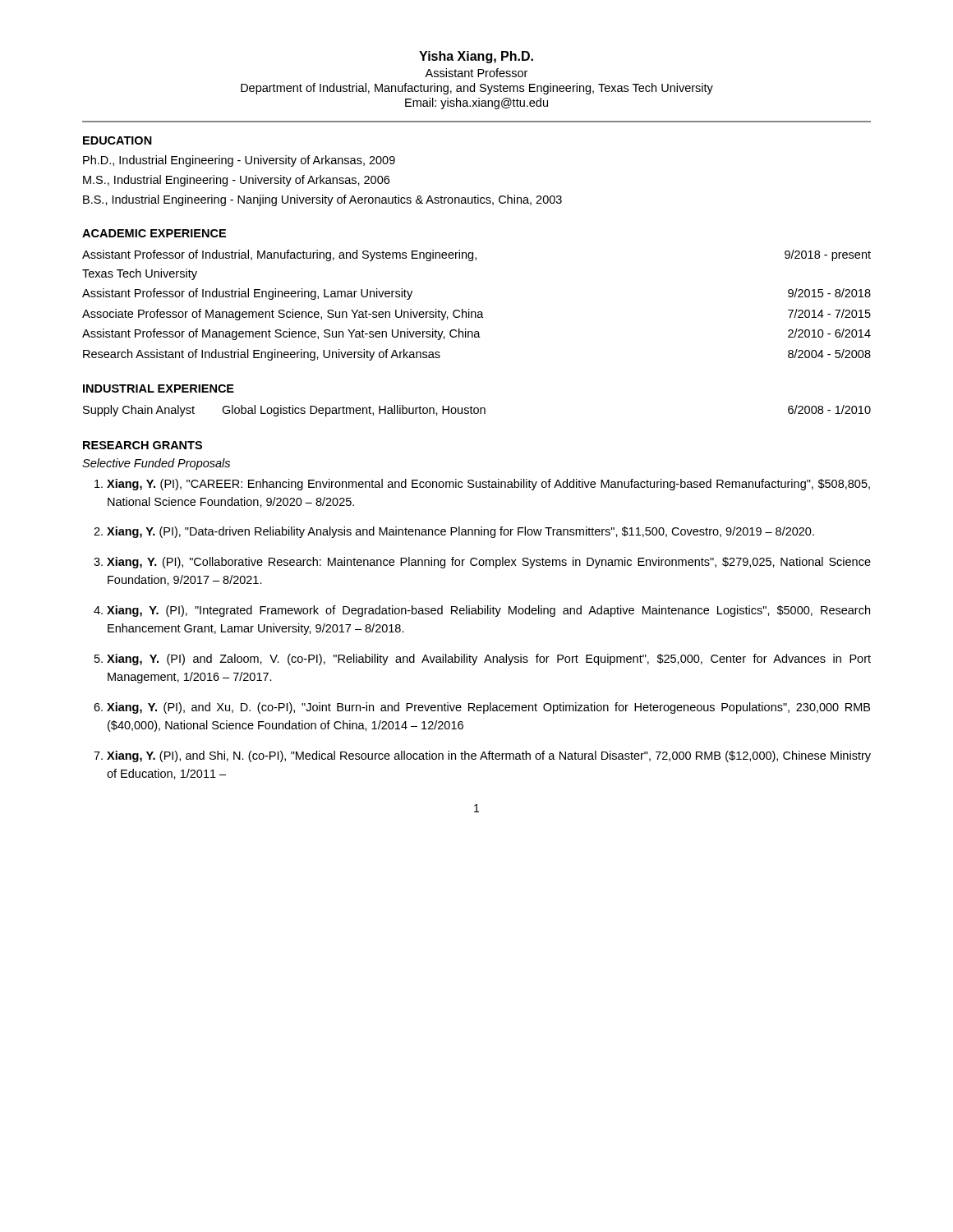
Task: Locate the table with the text "6/2008 - 1/2010"
Action: coord(476,410)
